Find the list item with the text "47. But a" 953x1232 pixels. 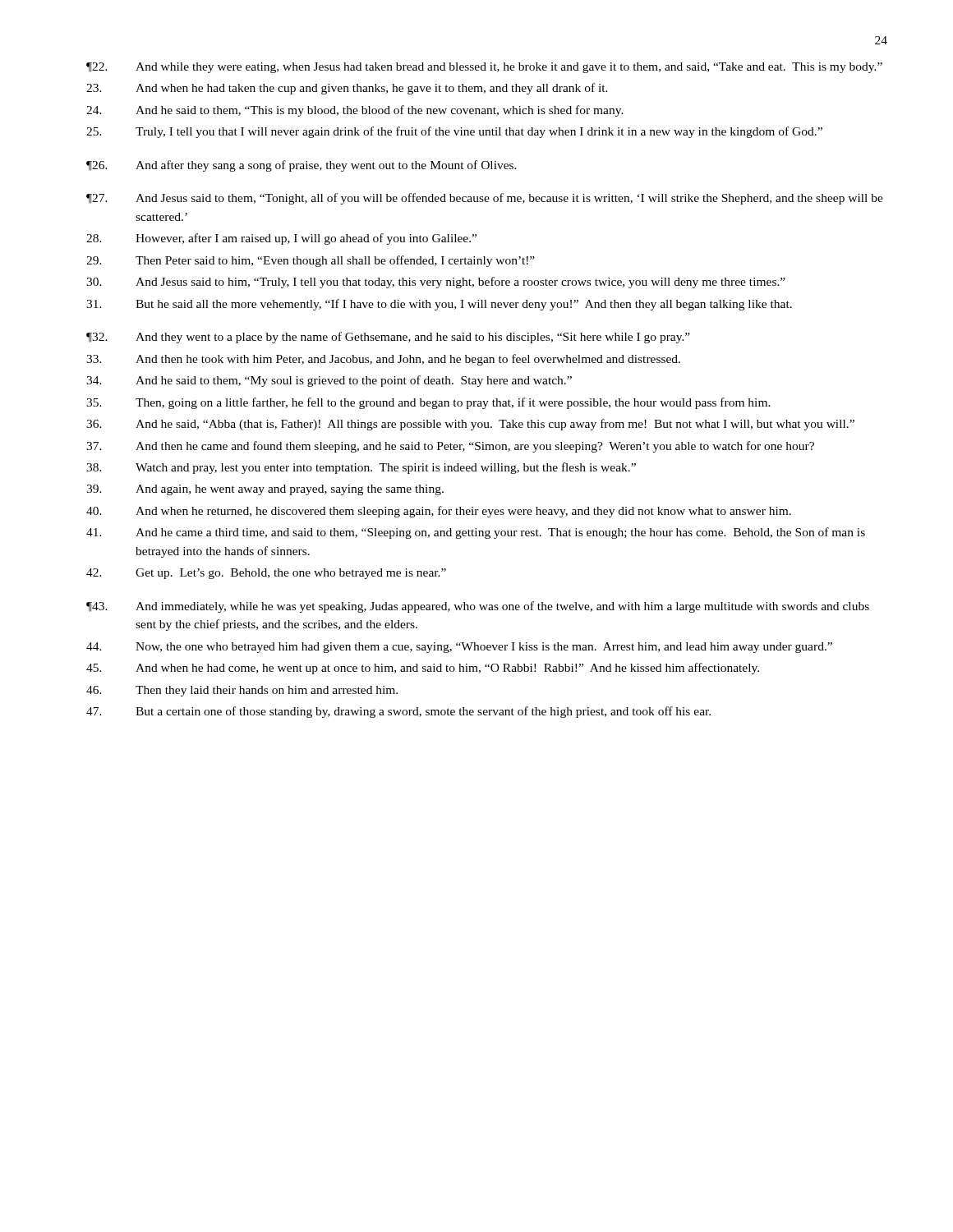487,712
